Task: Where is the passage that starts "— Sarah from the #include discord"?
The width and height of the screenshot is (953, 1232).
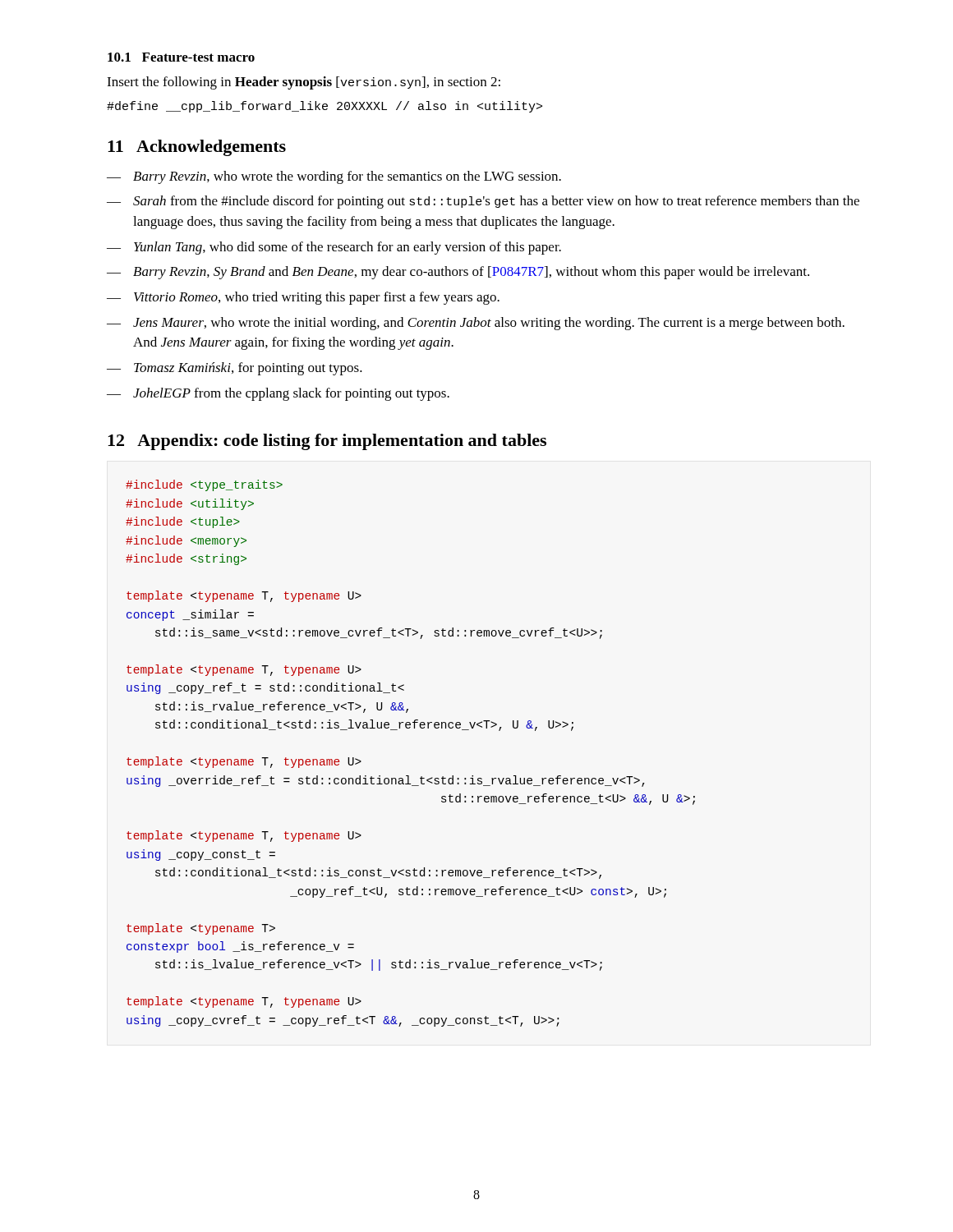Action: tap(489, 212)
